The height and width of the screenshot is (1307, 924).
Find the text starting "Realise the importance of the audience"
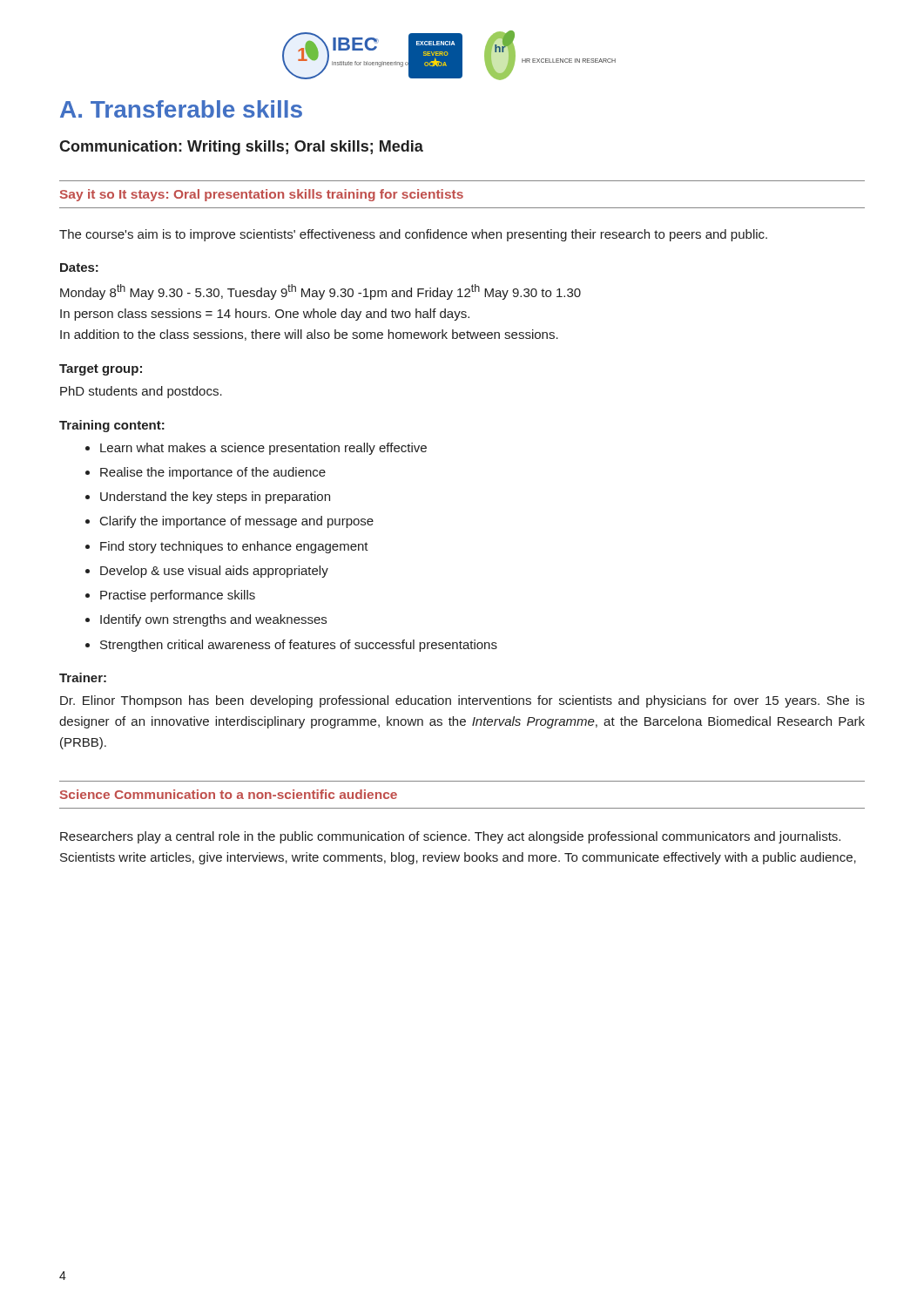click(213, 472)
